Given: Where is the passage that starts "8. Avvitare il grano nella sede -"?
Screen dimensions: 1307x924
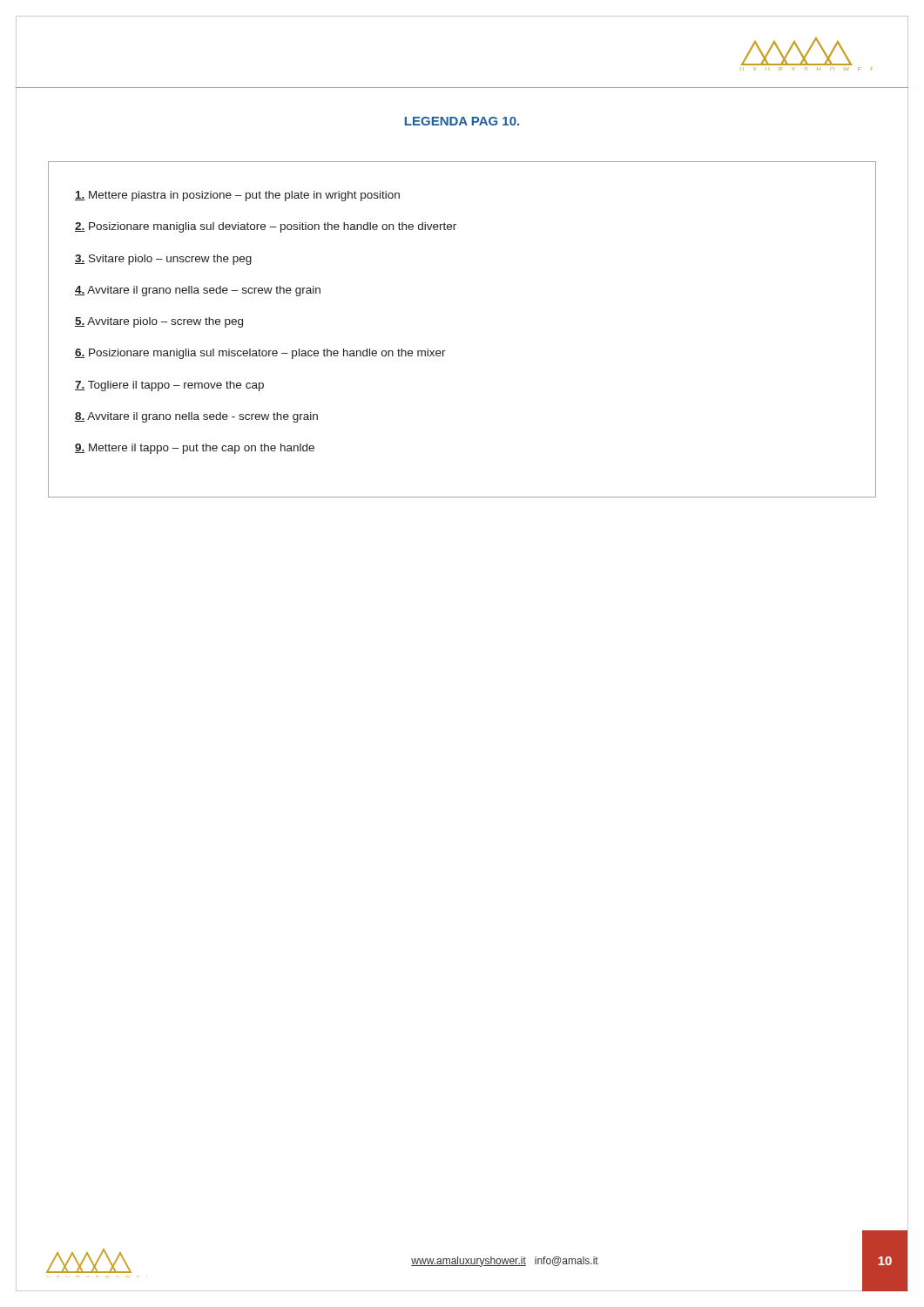Looking at the screenshot, I should 197,416.
